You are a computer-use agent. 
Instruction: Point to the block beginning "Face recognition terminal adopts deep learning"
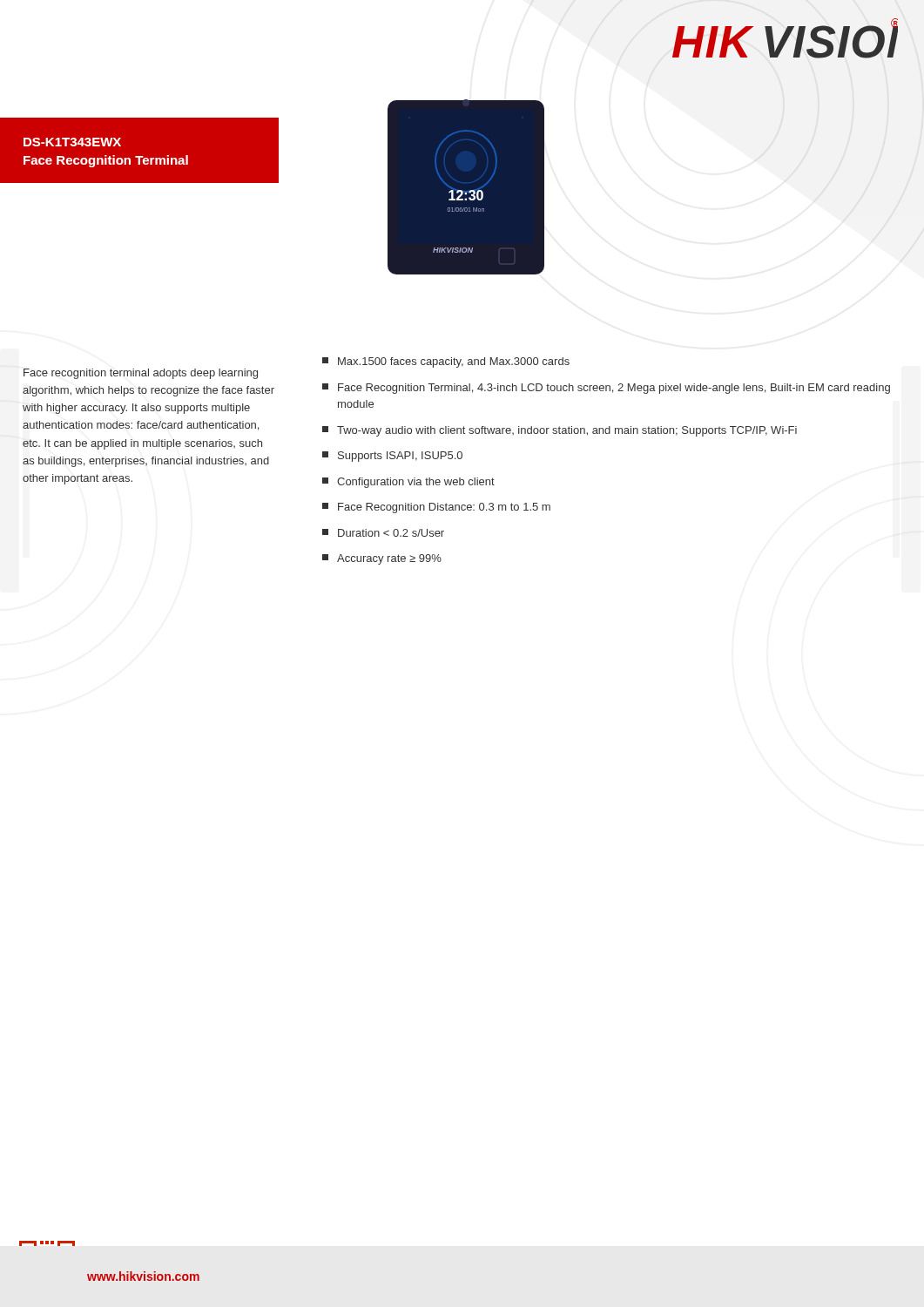tap(149, 426)
